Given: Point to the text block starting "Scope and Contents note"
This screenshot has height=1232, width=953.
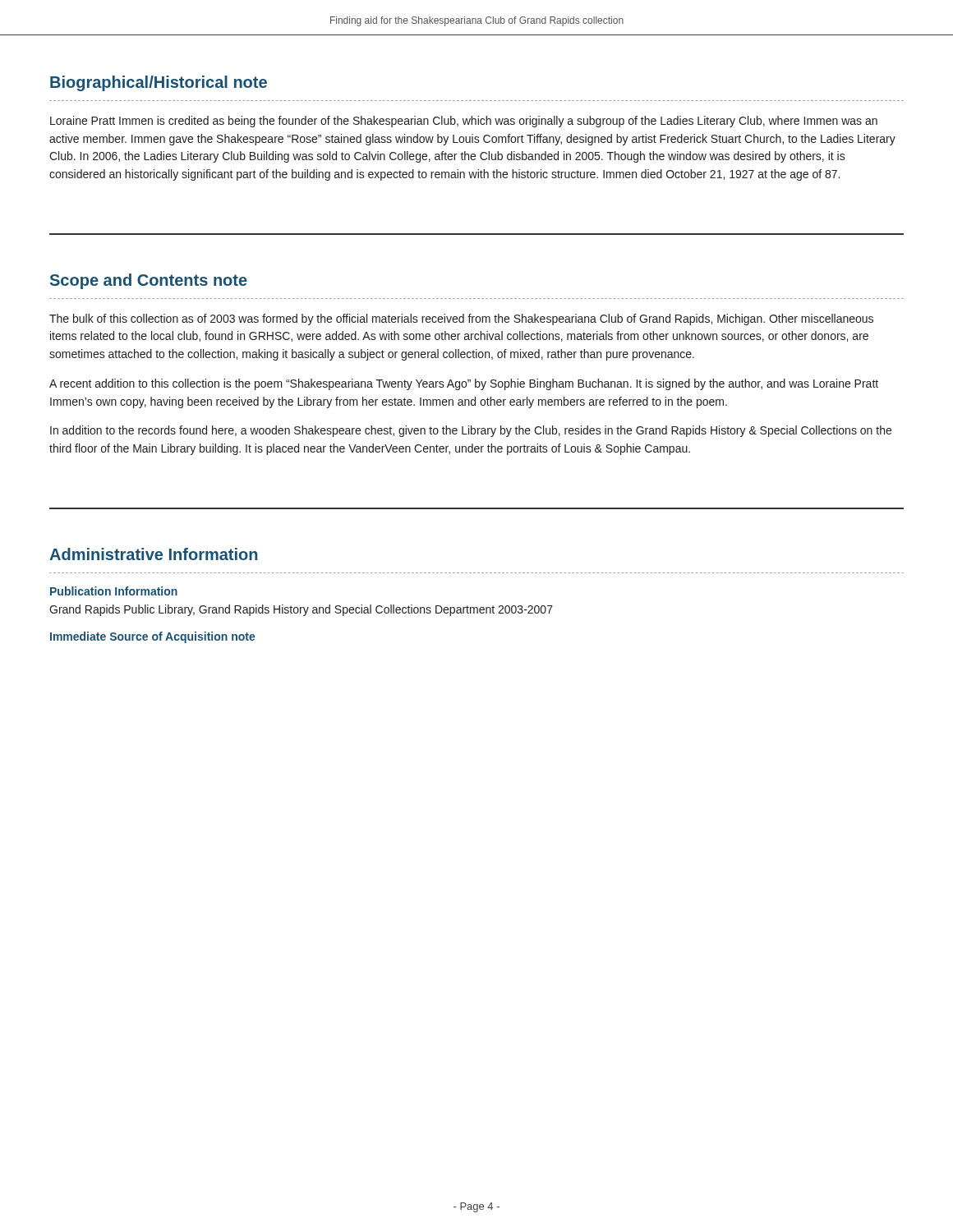Looking at the screenshot, I should click(148, 280).
